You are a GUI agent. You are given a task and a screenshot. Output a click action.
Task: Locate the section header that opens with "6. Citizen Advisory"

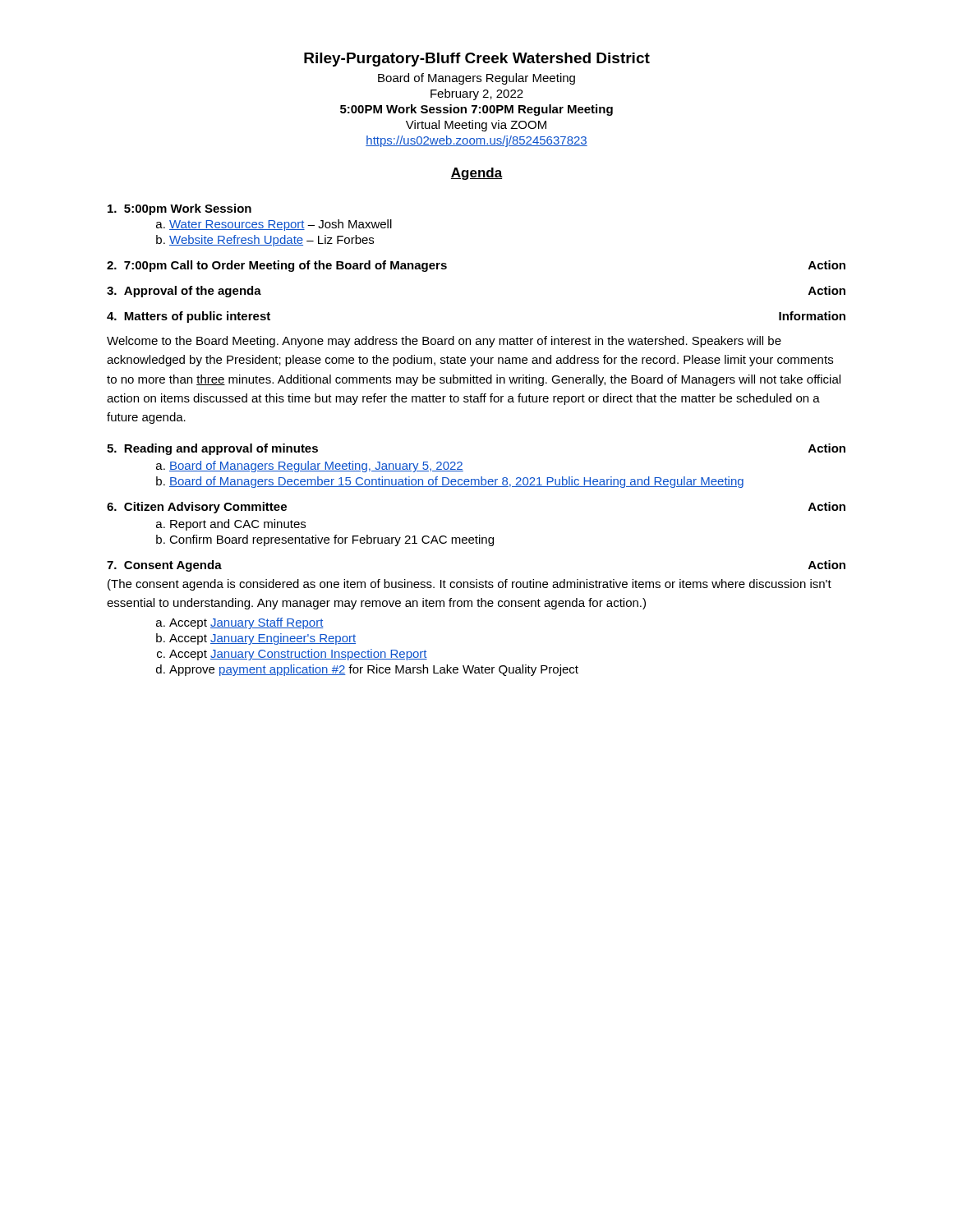(x=198, y=507)
